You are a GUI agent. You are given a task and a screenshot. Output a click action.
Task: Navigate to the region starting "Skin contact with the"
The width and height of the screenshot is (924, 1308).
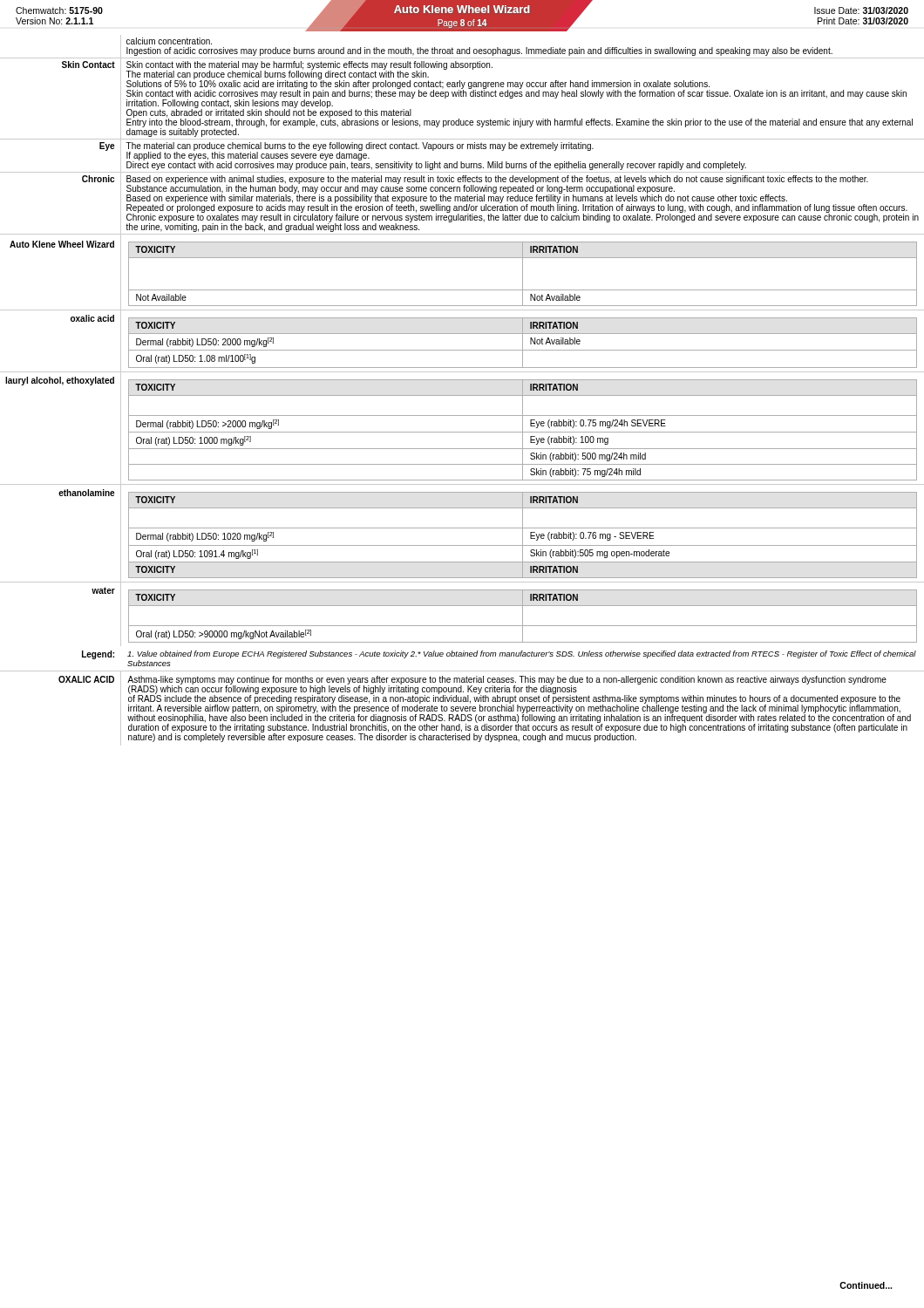[x=520, y=99]
